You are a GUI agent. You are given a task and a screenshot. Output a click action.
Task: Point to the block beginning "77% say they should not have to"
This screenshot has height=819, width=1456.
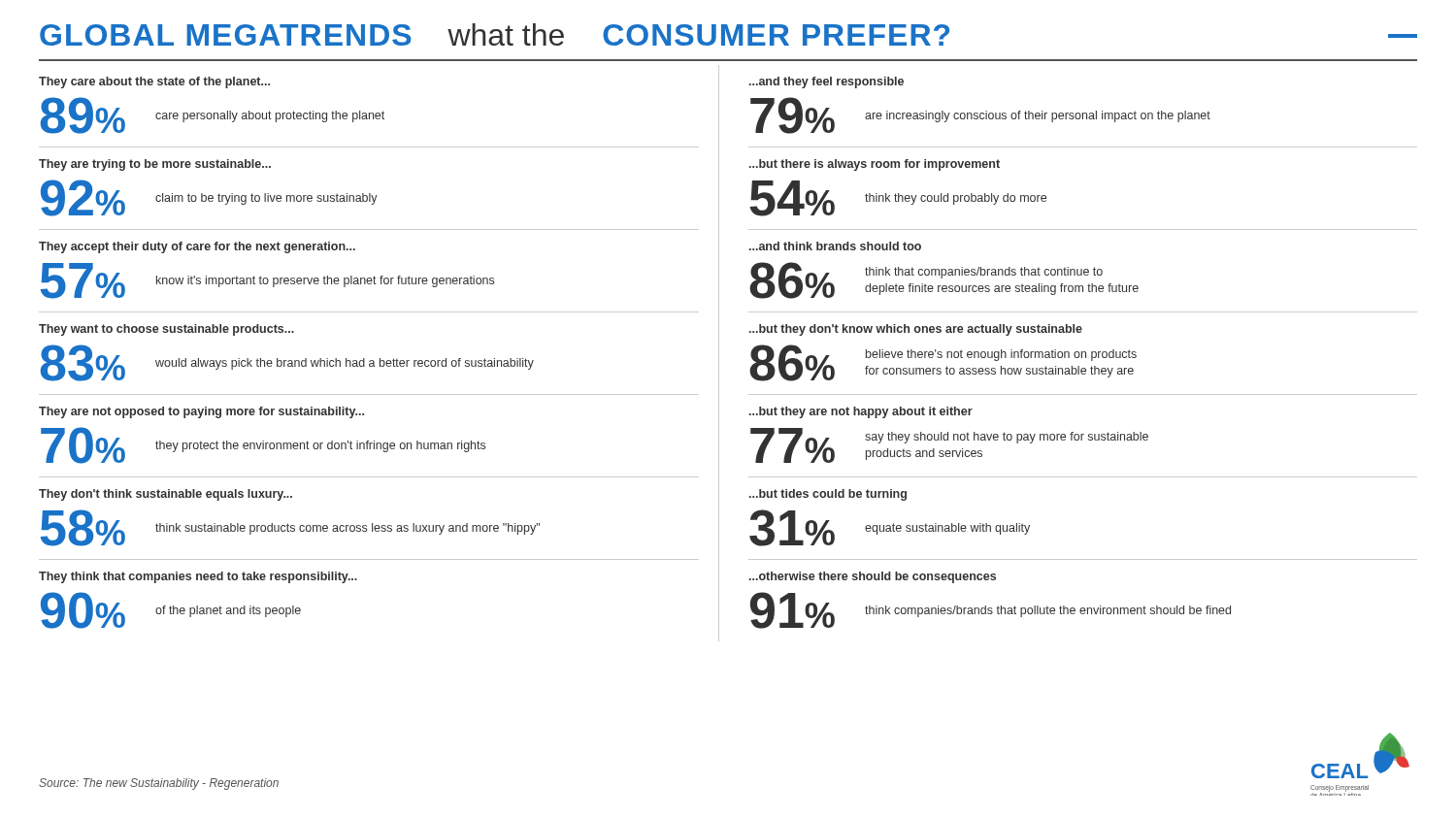[949, 445]
